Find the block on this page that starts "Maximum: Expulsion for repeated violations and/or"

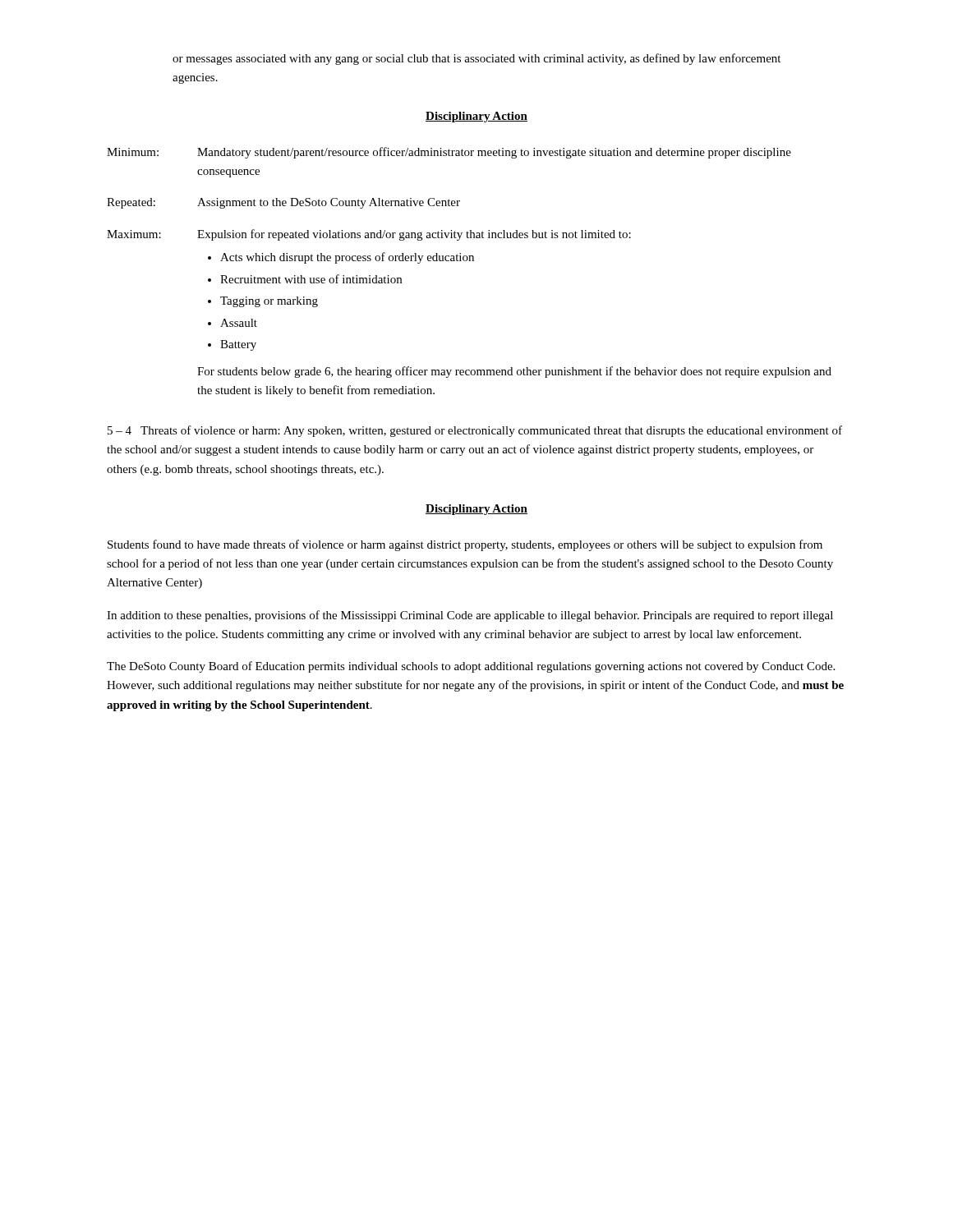pyautogui.click(x=369, y=235)
